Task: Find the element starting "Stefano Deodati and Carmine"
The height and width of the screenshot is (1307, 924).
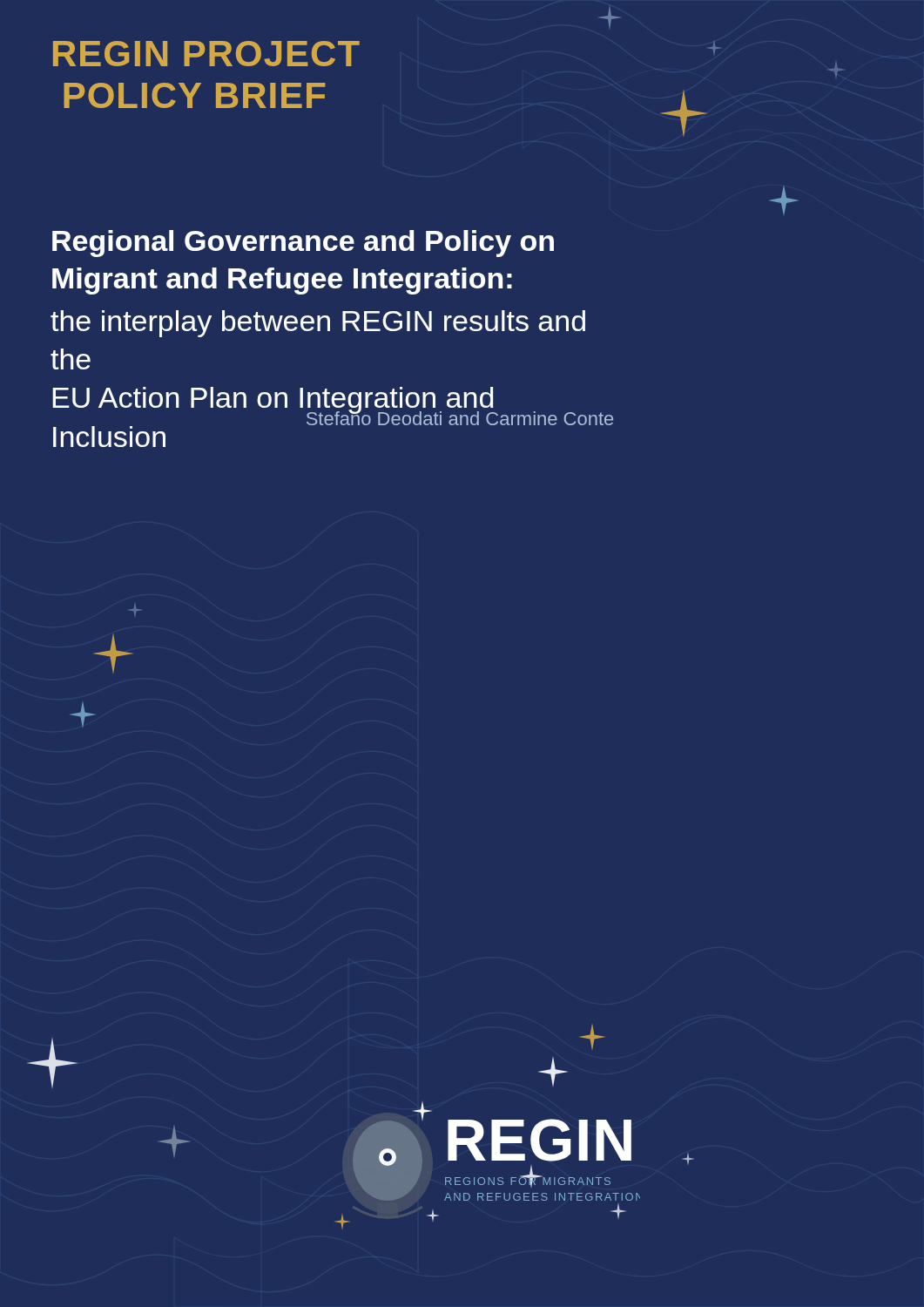Action: point(460,419)
